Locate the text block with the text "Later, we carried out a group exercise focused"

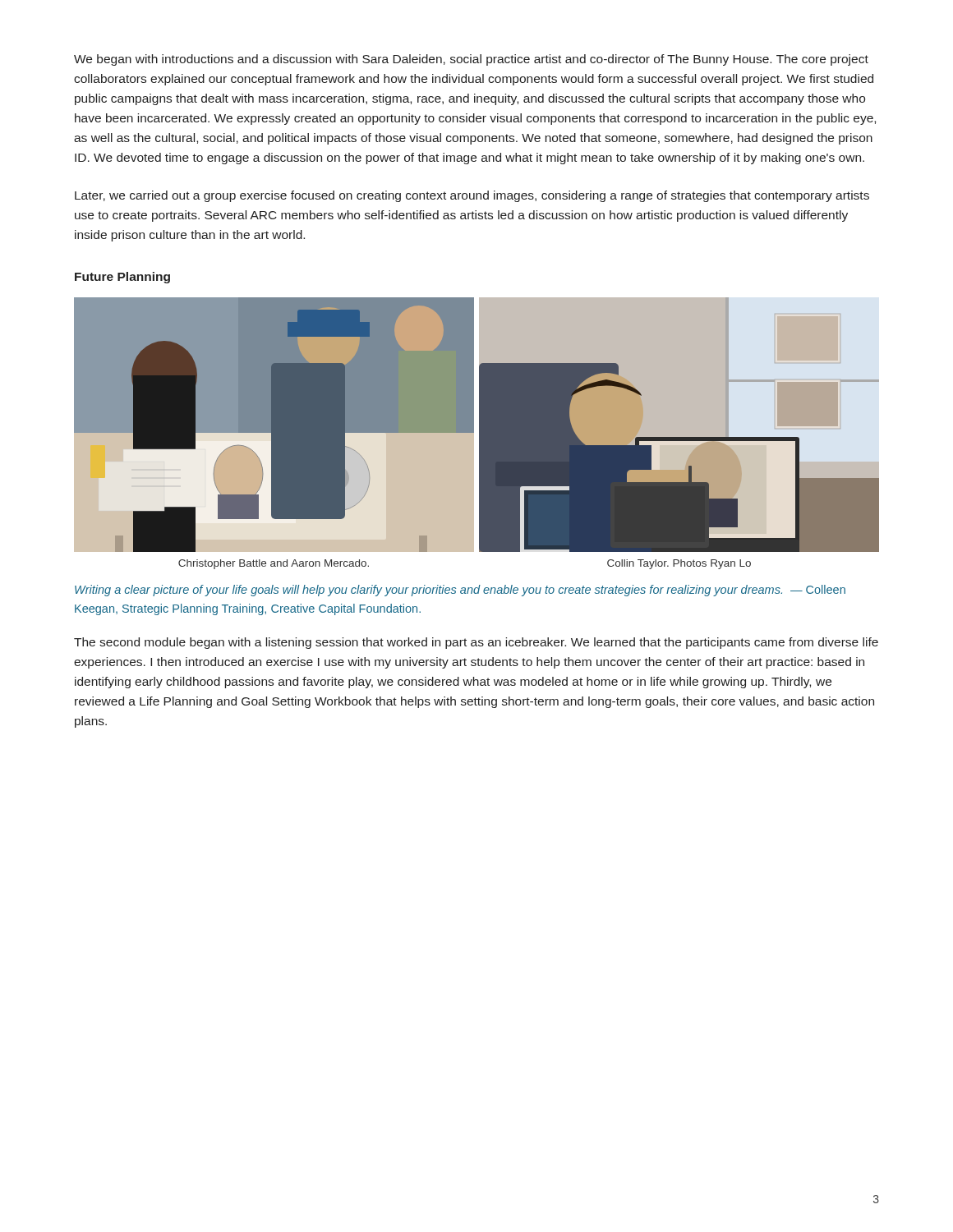[472, 215]
